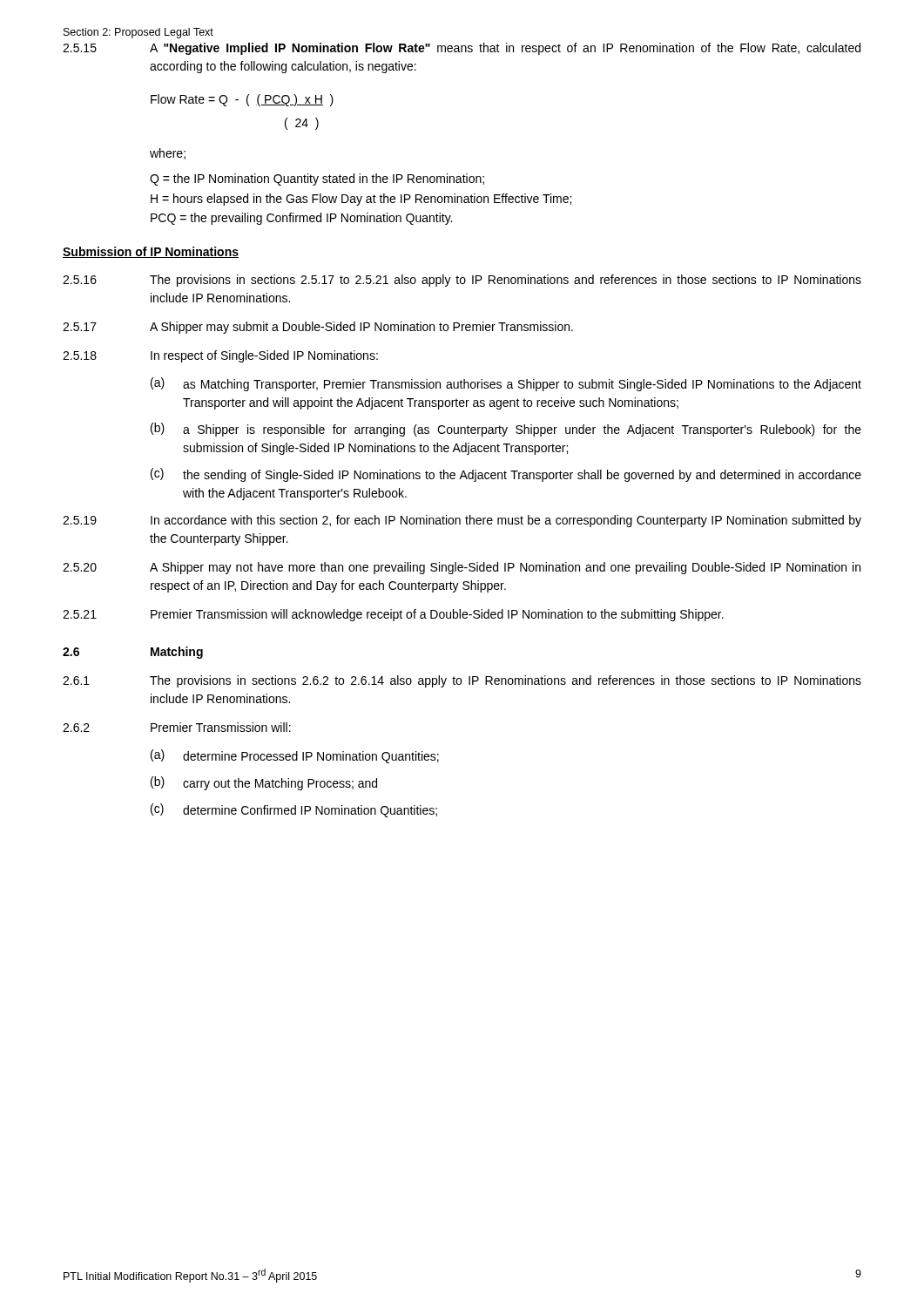Image resolution: width=924 pixels, height=1307 pixels.
Task: Locate the passage starting "(c) the sending of"
Action: click(x=506, y=485)
